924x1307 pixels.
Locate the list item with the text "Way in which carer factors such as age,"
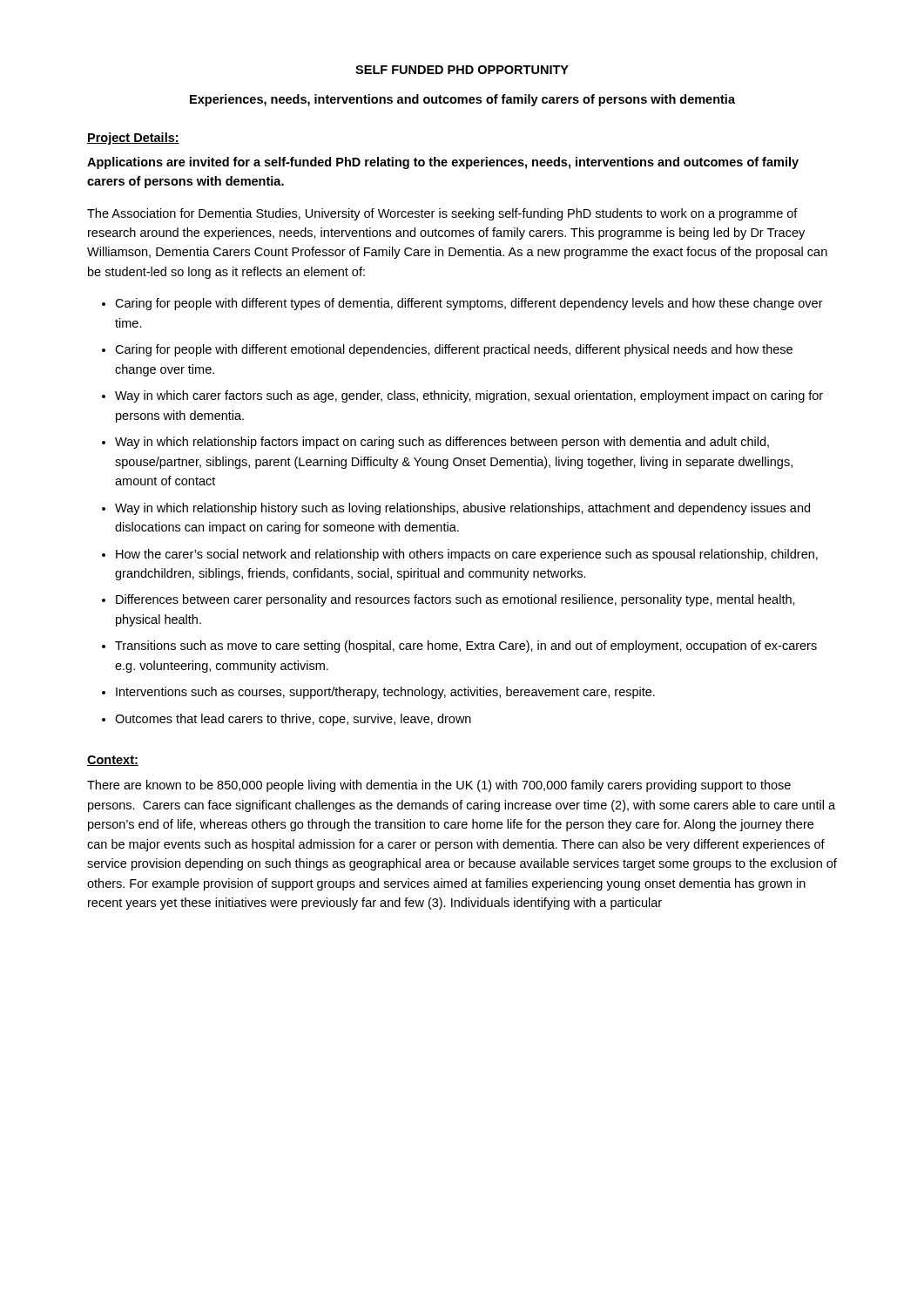(469, 406)
